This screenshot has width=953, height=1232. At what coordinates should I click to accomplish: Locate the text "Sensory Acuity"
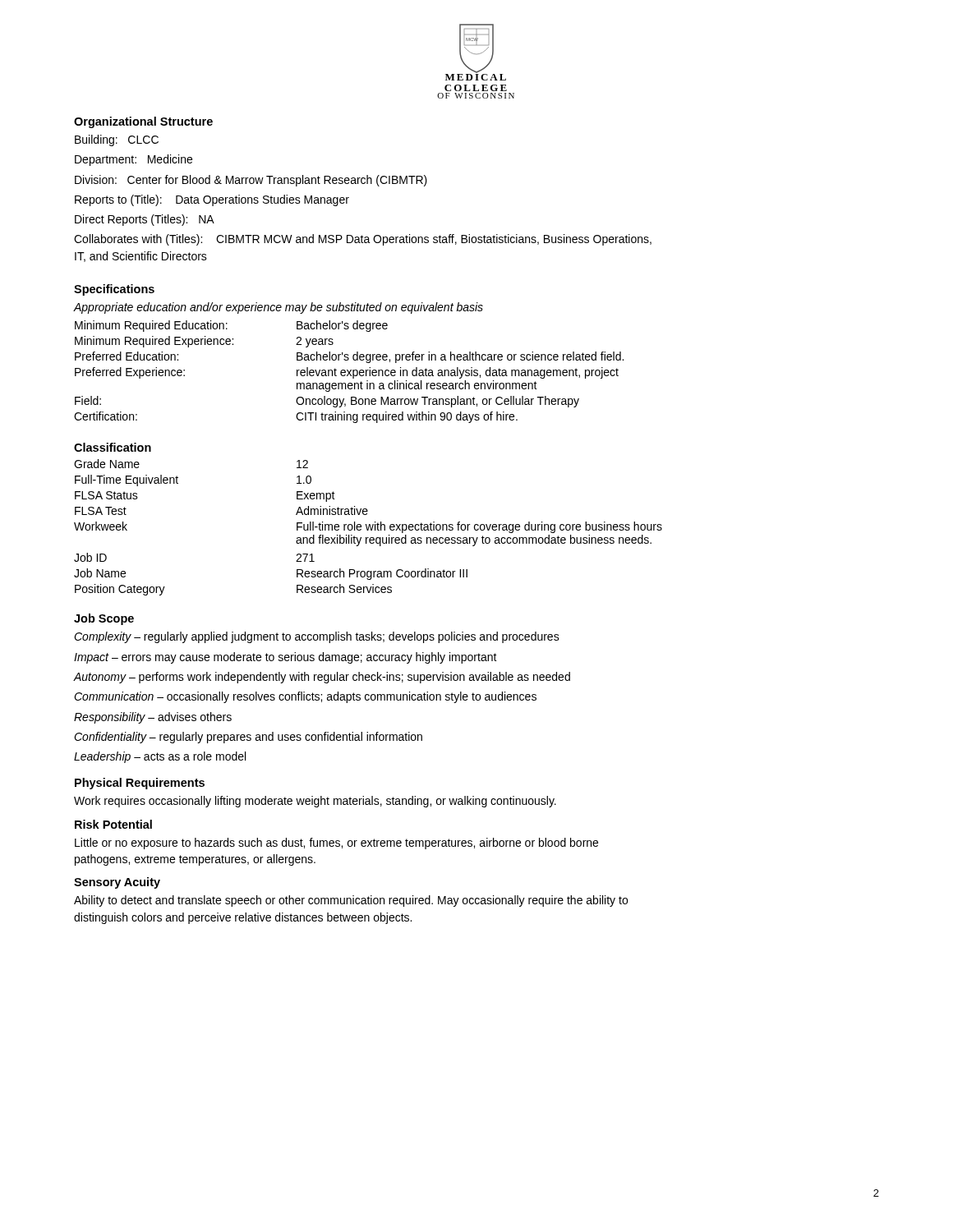point(117,882)
